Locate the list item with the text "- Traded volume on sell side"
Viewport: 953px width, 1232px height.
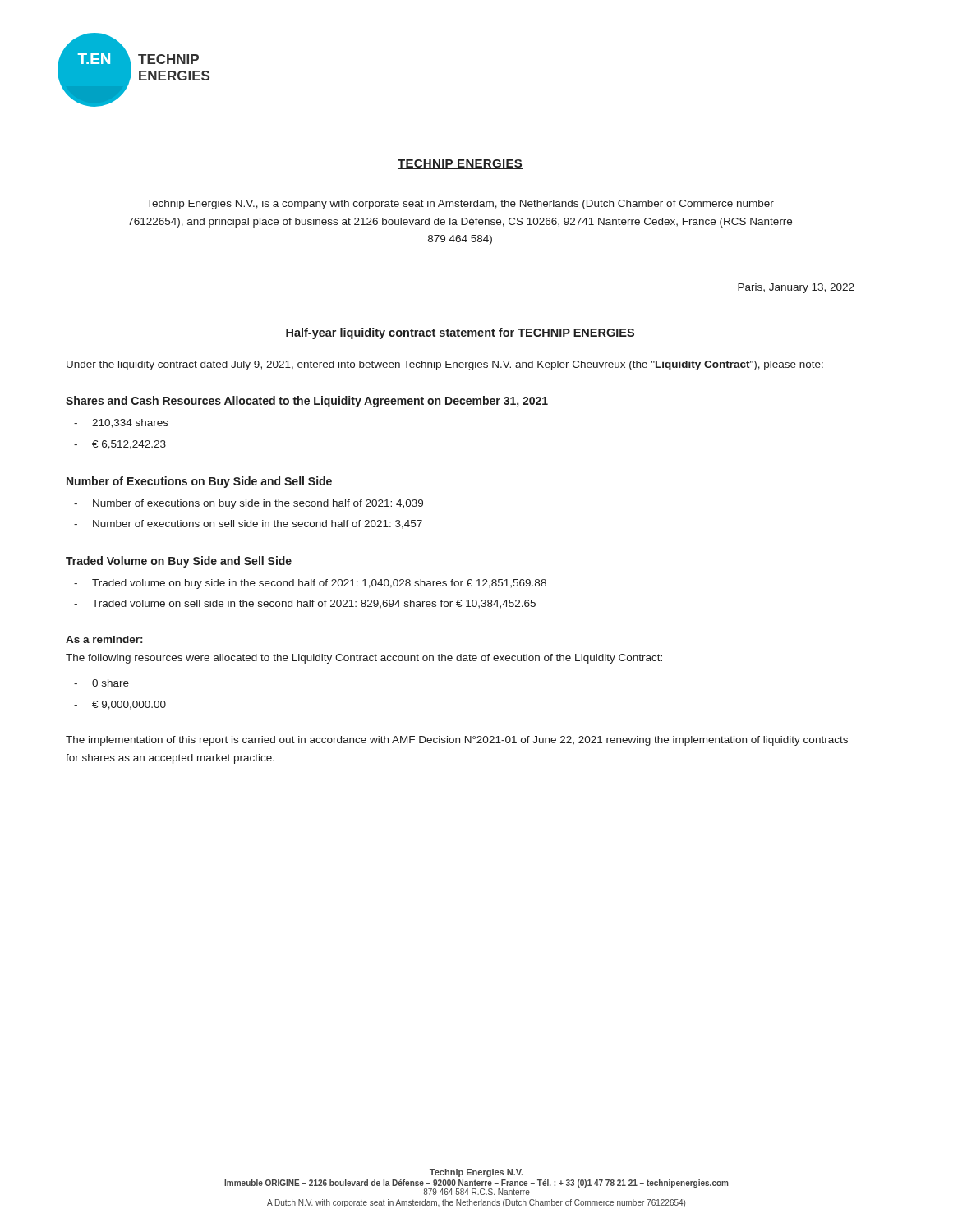[305, 604]
